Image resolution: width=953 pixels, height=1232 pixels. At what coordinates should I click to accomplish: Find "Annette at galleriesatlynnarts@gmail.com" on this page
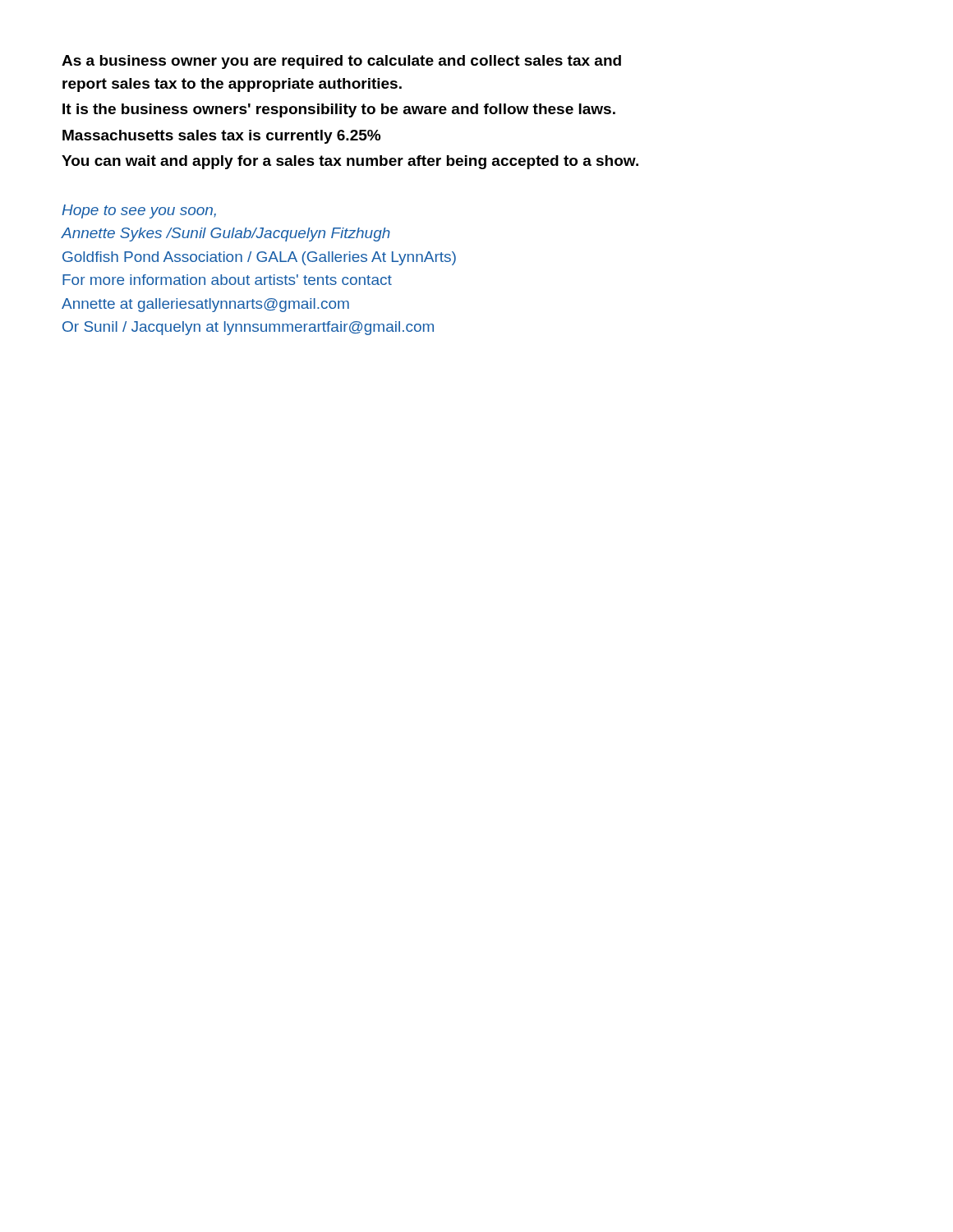[206, 303]
